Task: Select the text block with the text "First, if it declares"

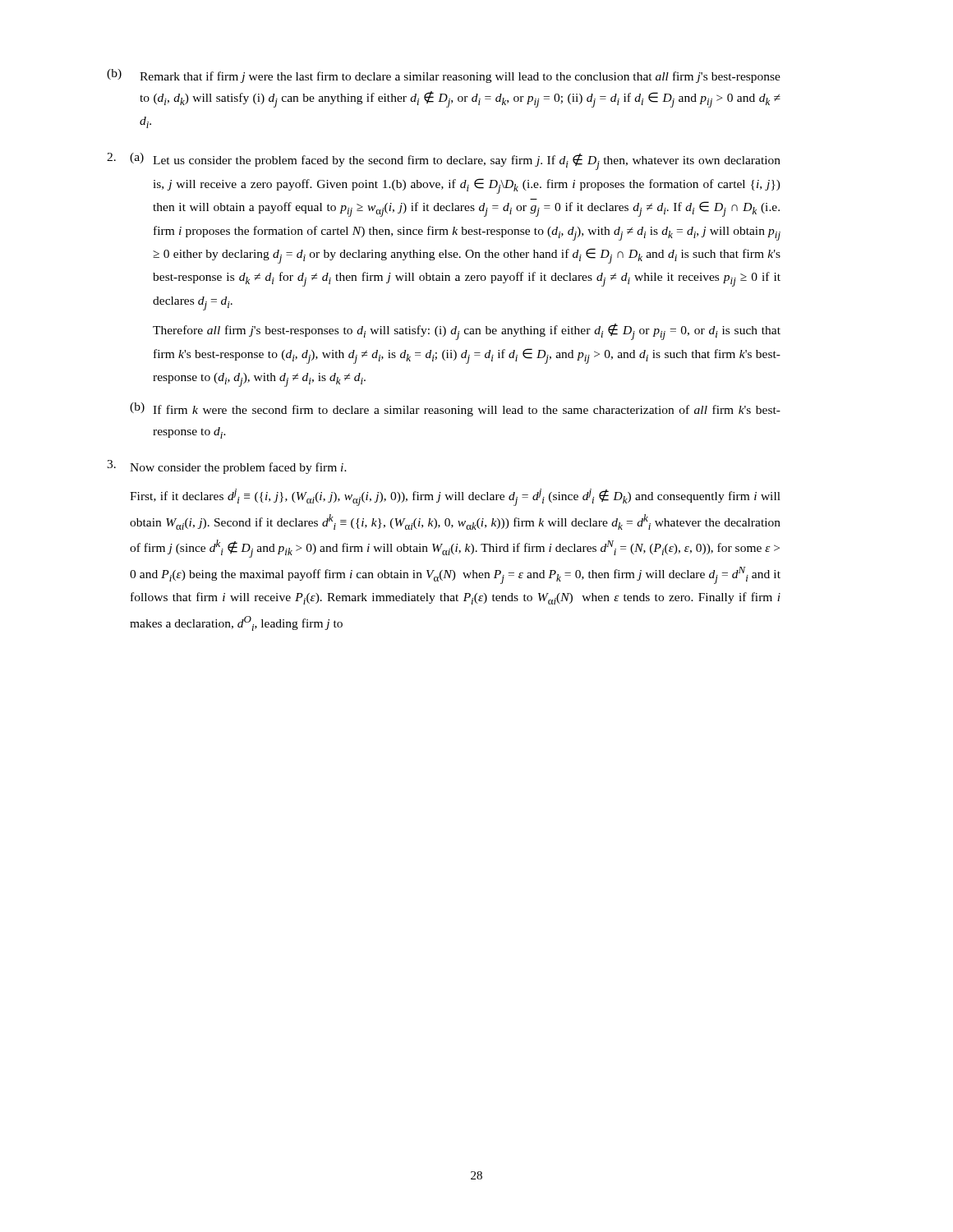Action: point(444,559)
